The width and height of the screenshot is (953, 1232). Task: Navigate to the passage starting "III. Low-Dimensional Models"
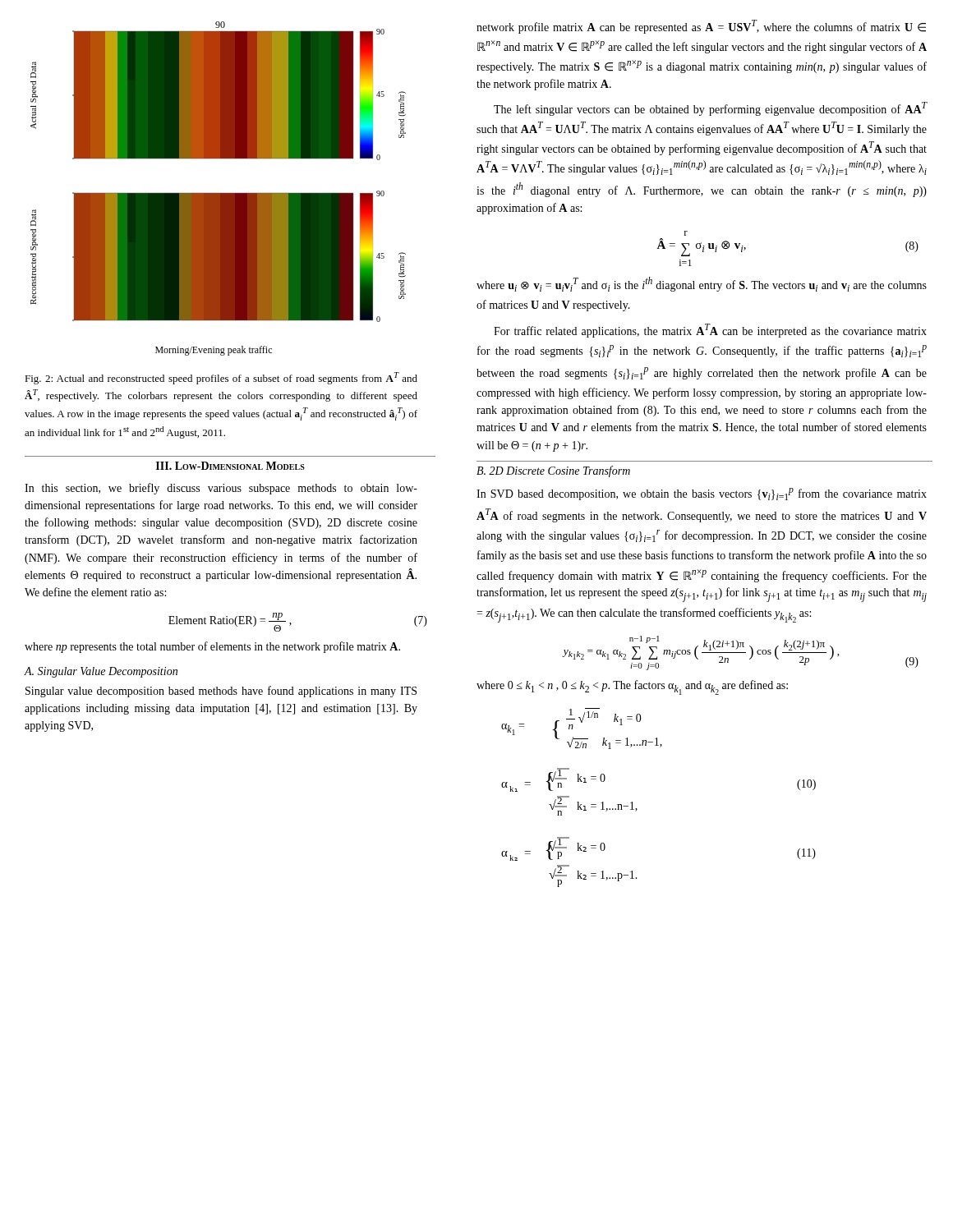click(230, 466)
